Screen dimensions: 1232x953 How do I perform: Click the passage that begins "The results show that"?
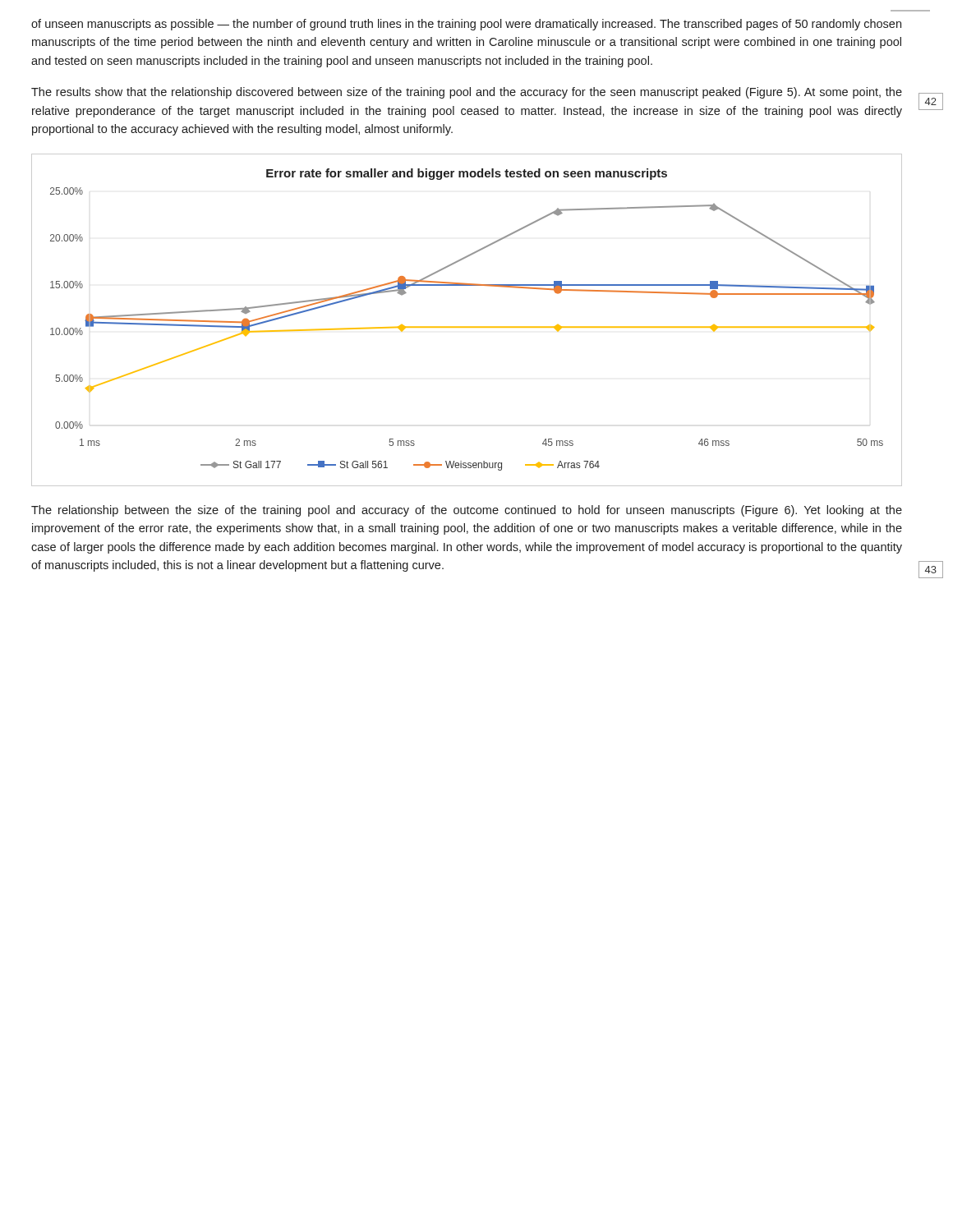[467, 111]
